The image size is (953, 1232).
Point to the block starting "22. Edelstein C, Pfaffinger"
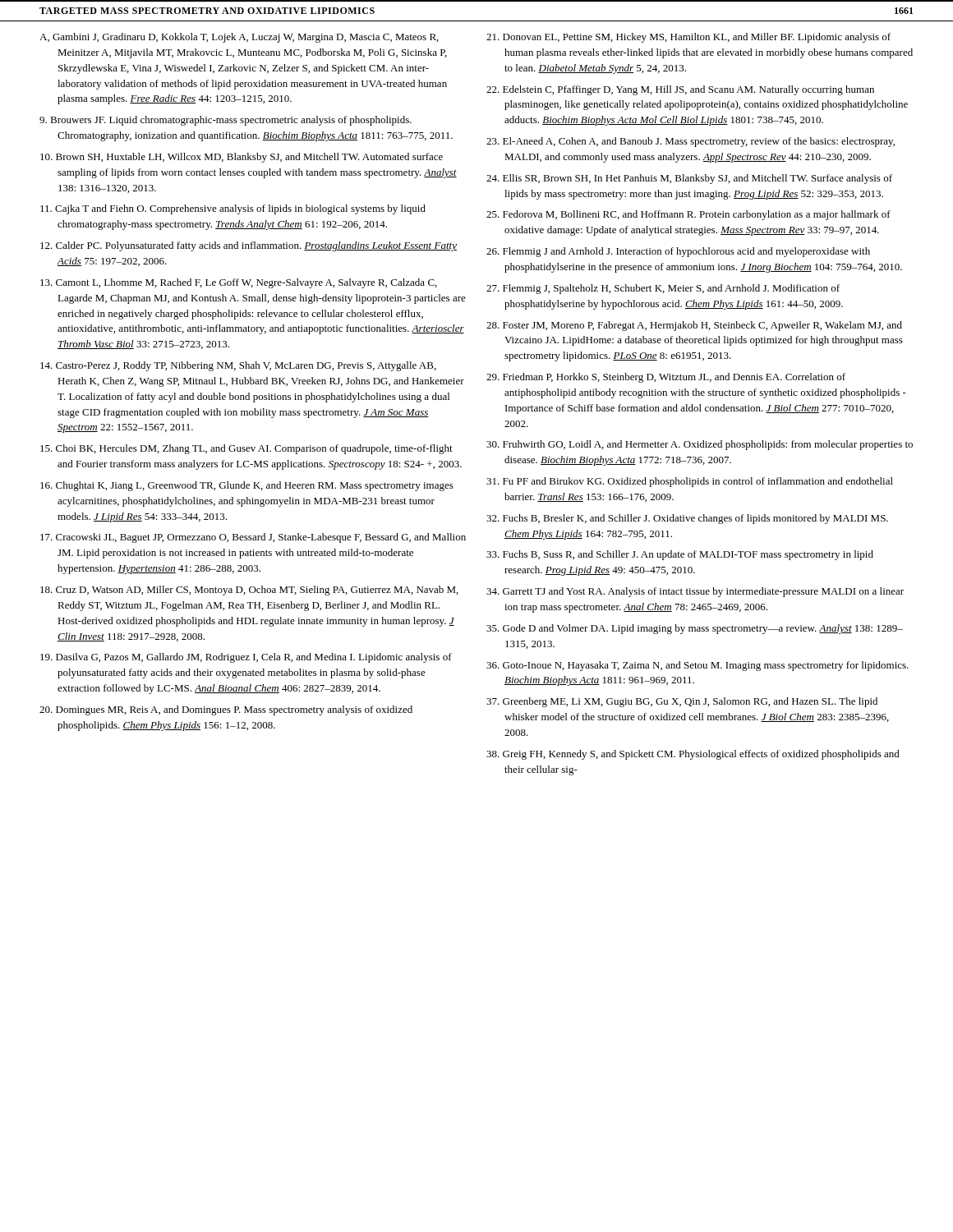coord(697,104)
